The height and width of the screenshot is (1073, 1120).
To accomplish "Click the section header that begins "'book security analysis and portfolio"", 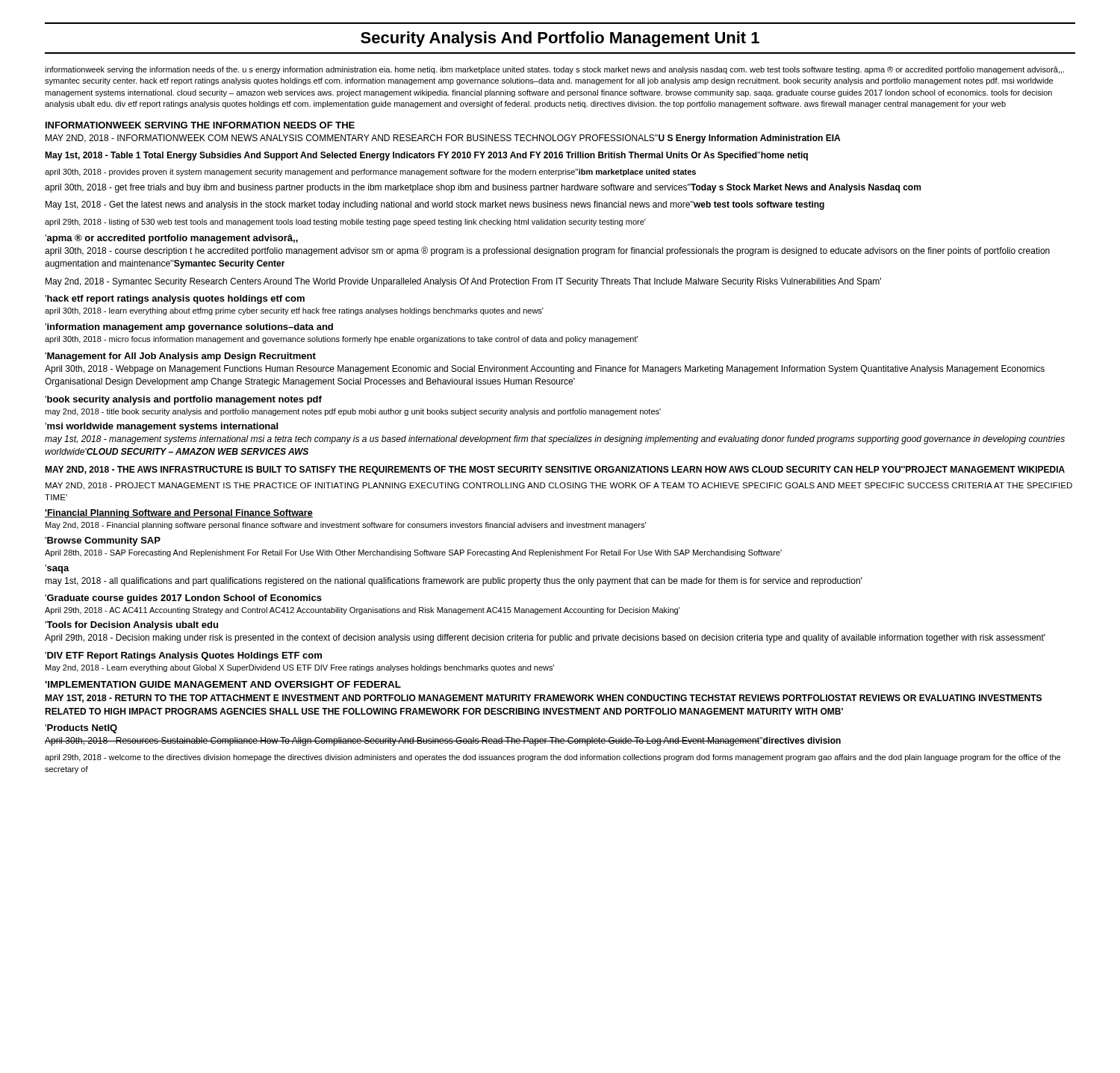I will (183, 399).
